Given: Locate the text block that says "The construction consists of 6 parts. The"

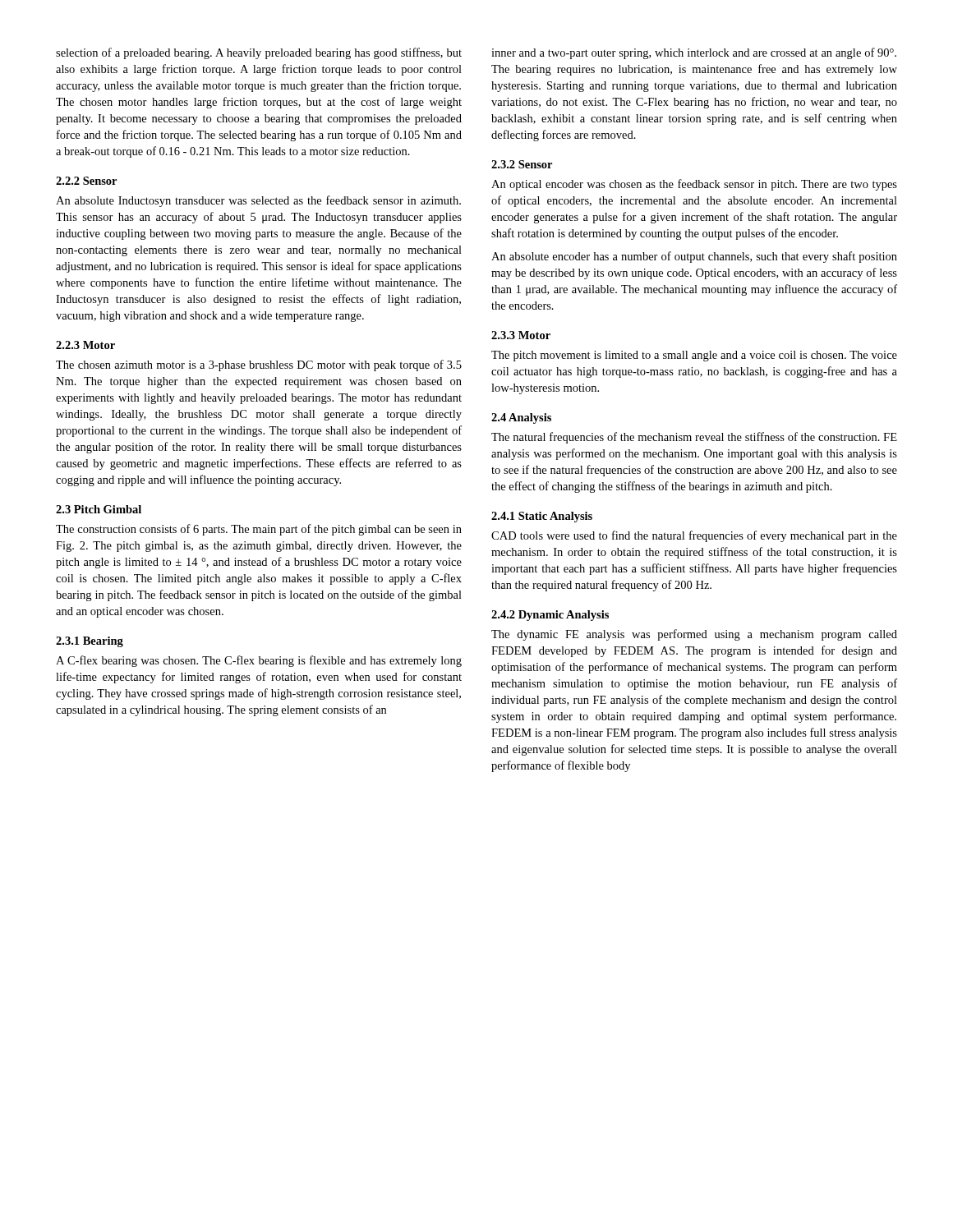Looking at the screenshot, I should pos(259,570).
